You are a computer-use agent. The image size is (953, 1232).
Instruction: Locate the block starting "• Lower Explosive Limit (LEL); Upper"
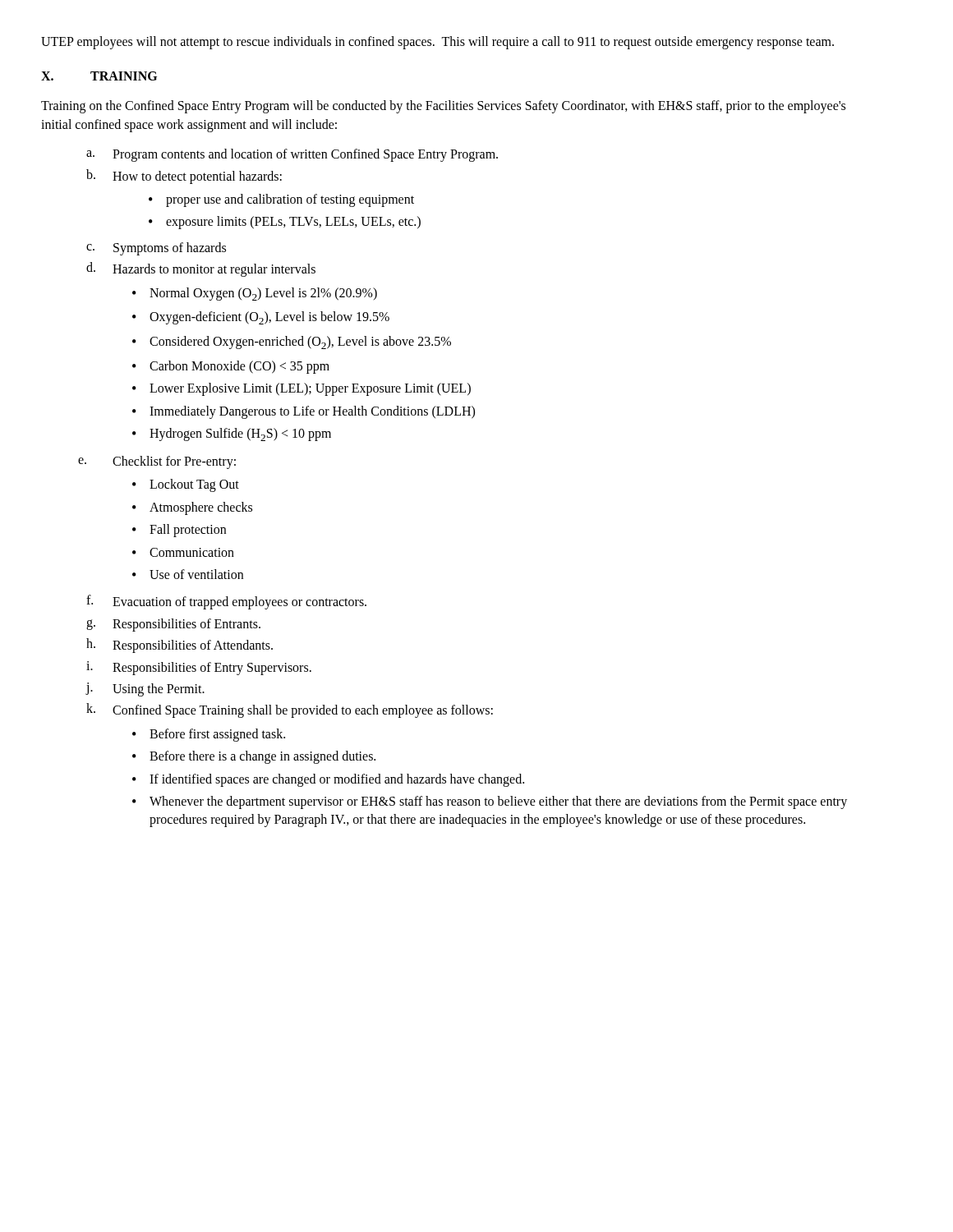click(301, 389)
